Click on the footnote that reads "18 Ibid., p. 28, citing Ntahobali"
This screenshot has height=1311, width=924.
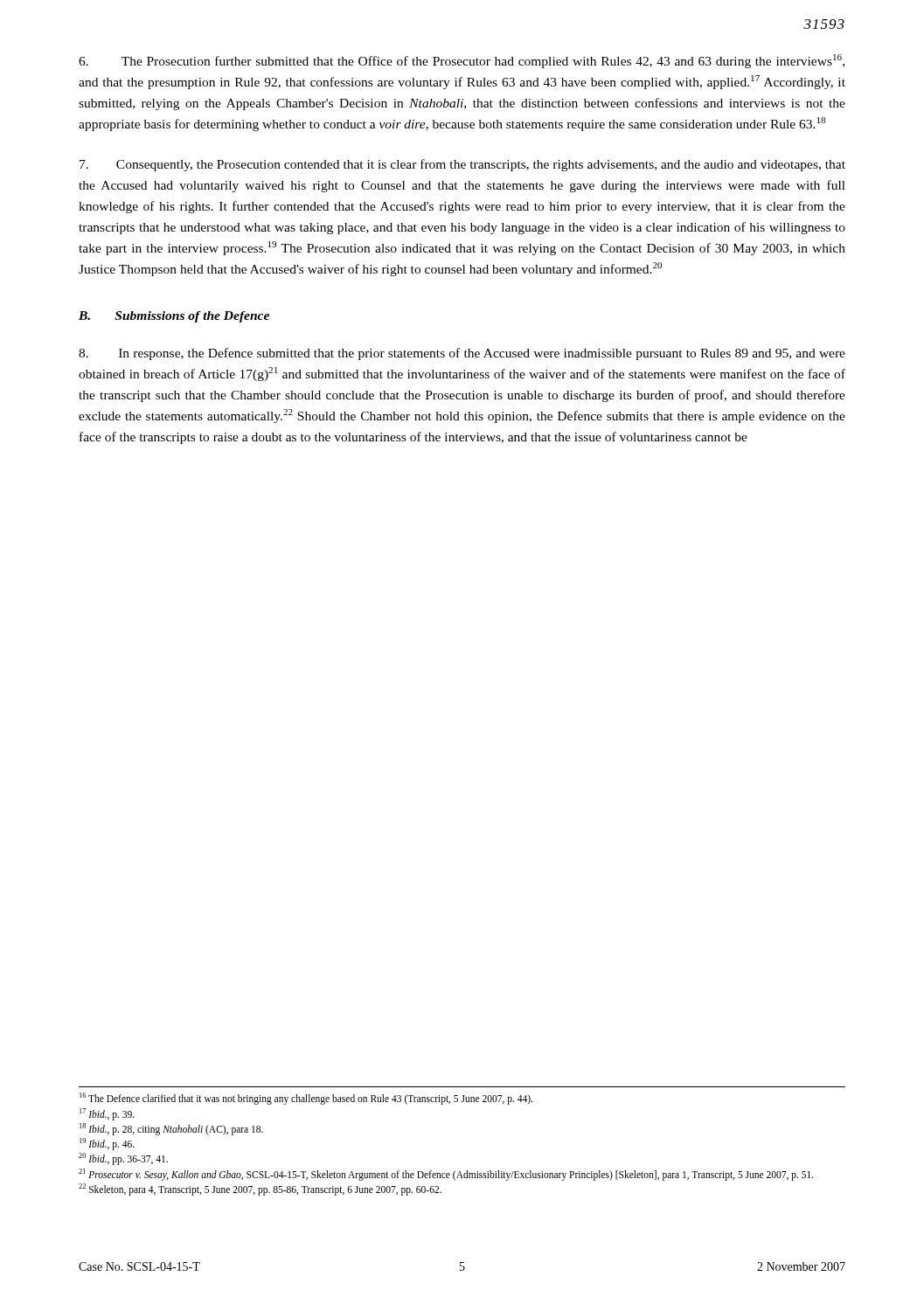(x=171, y=1128)
